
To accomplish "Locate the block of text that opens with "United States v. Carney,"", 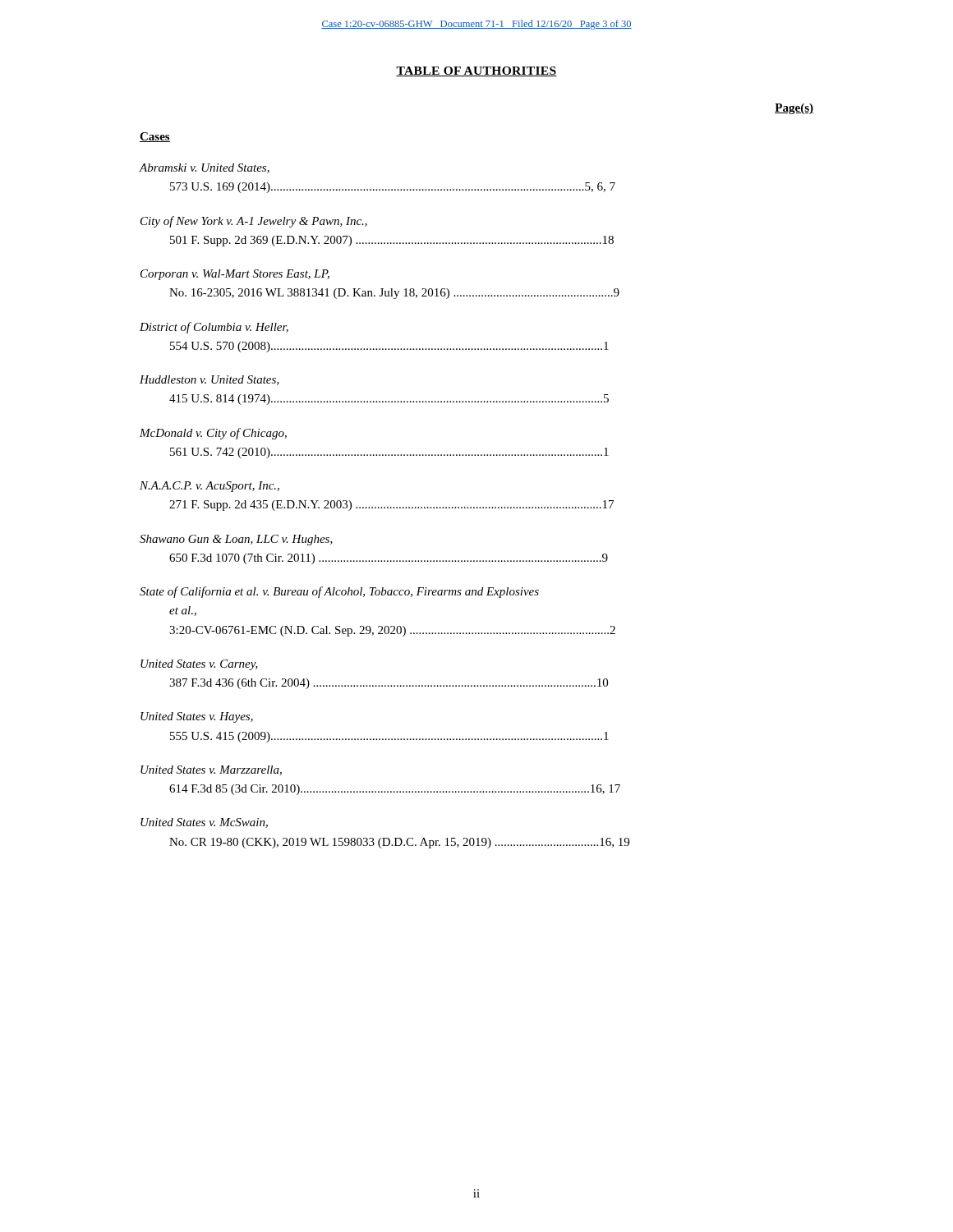I will (476, 674).
